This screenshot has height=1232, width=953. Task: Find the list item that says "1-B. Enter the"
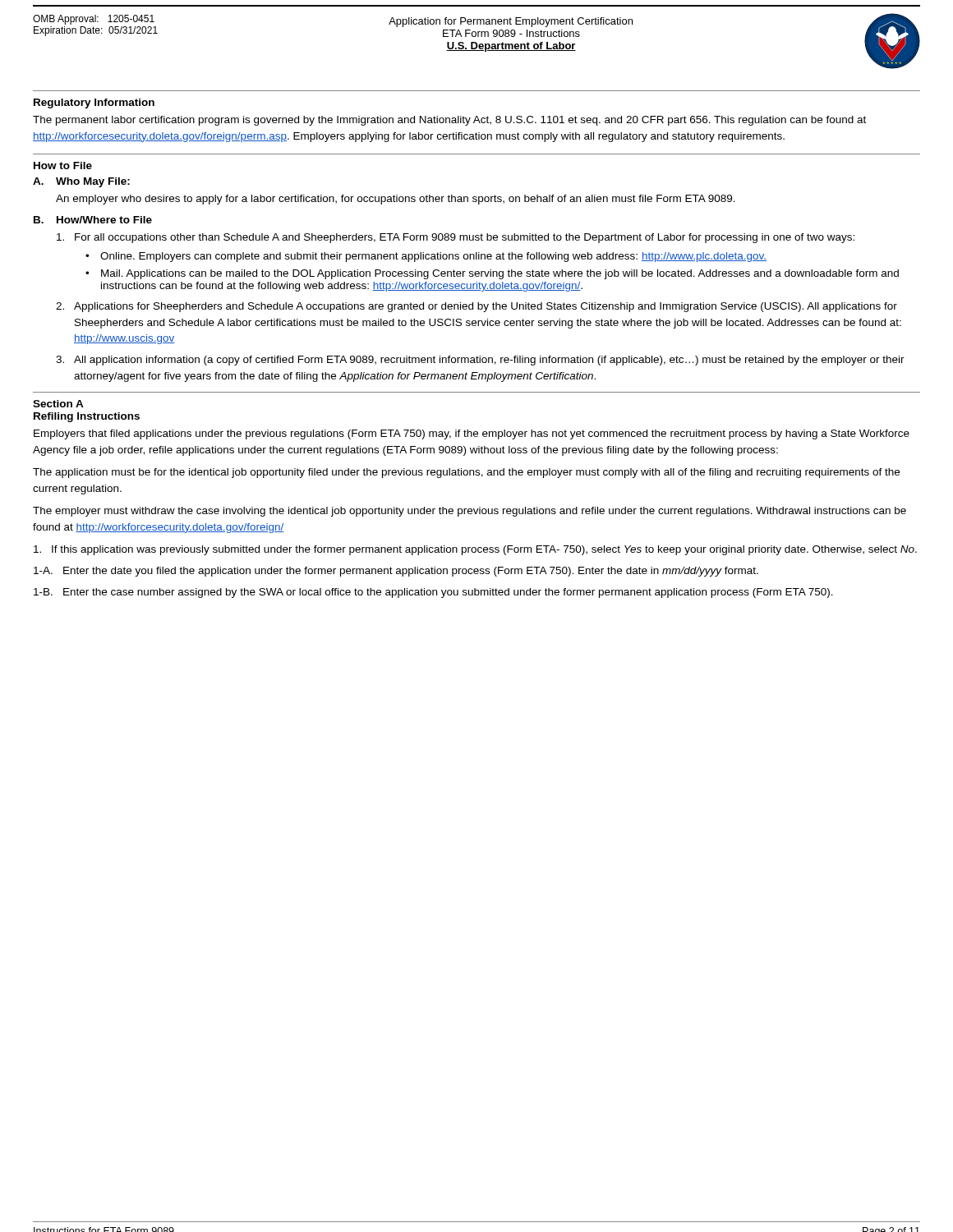[433, 592]
